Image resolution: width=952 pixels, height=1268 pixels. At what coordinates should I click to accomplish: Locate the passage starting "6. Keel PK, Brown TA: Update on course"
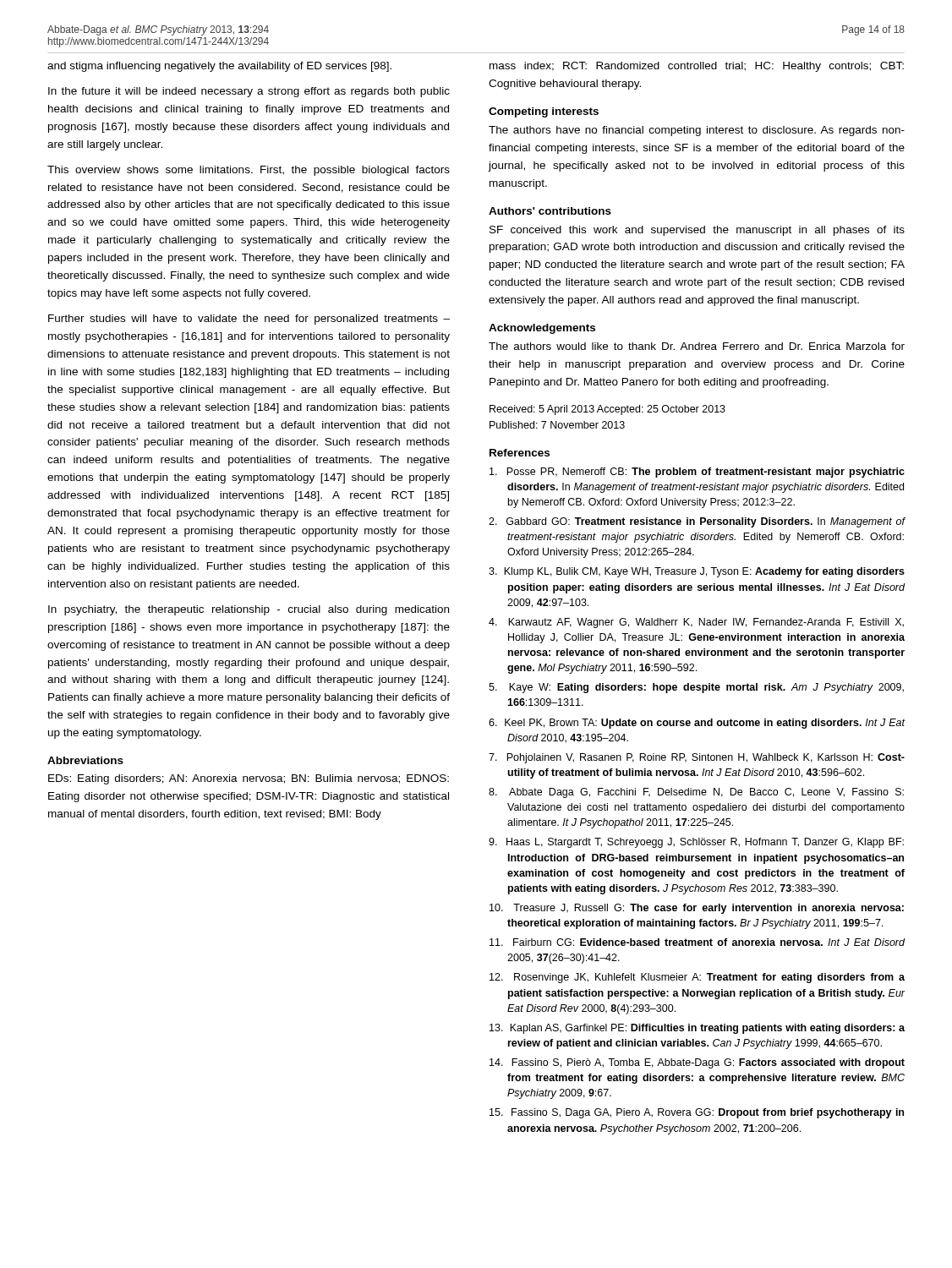[x=697, y=730]
